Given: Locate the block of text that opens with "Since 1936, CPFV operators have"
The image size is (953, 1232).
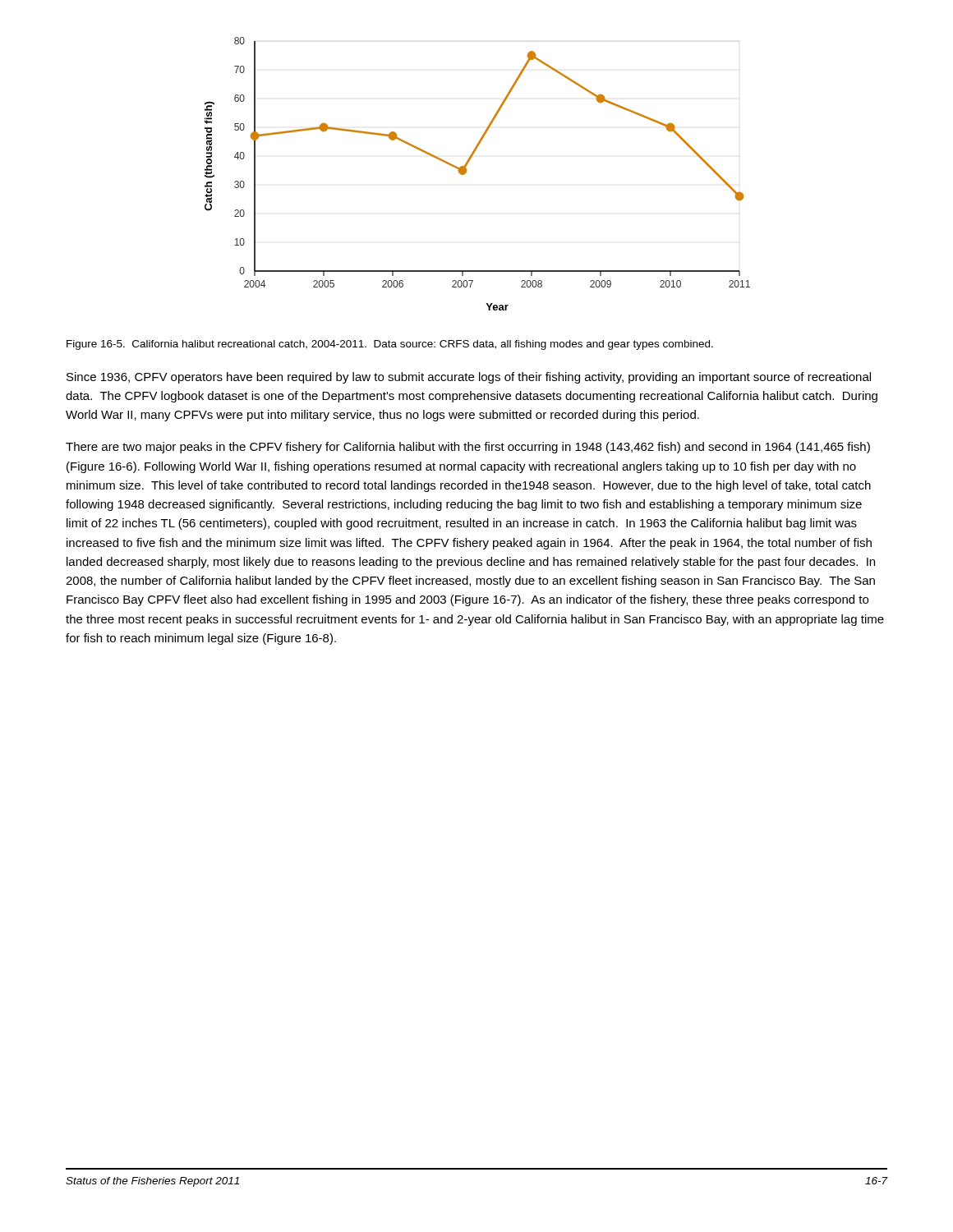Looking at the screenshot, I should (472, 395).
